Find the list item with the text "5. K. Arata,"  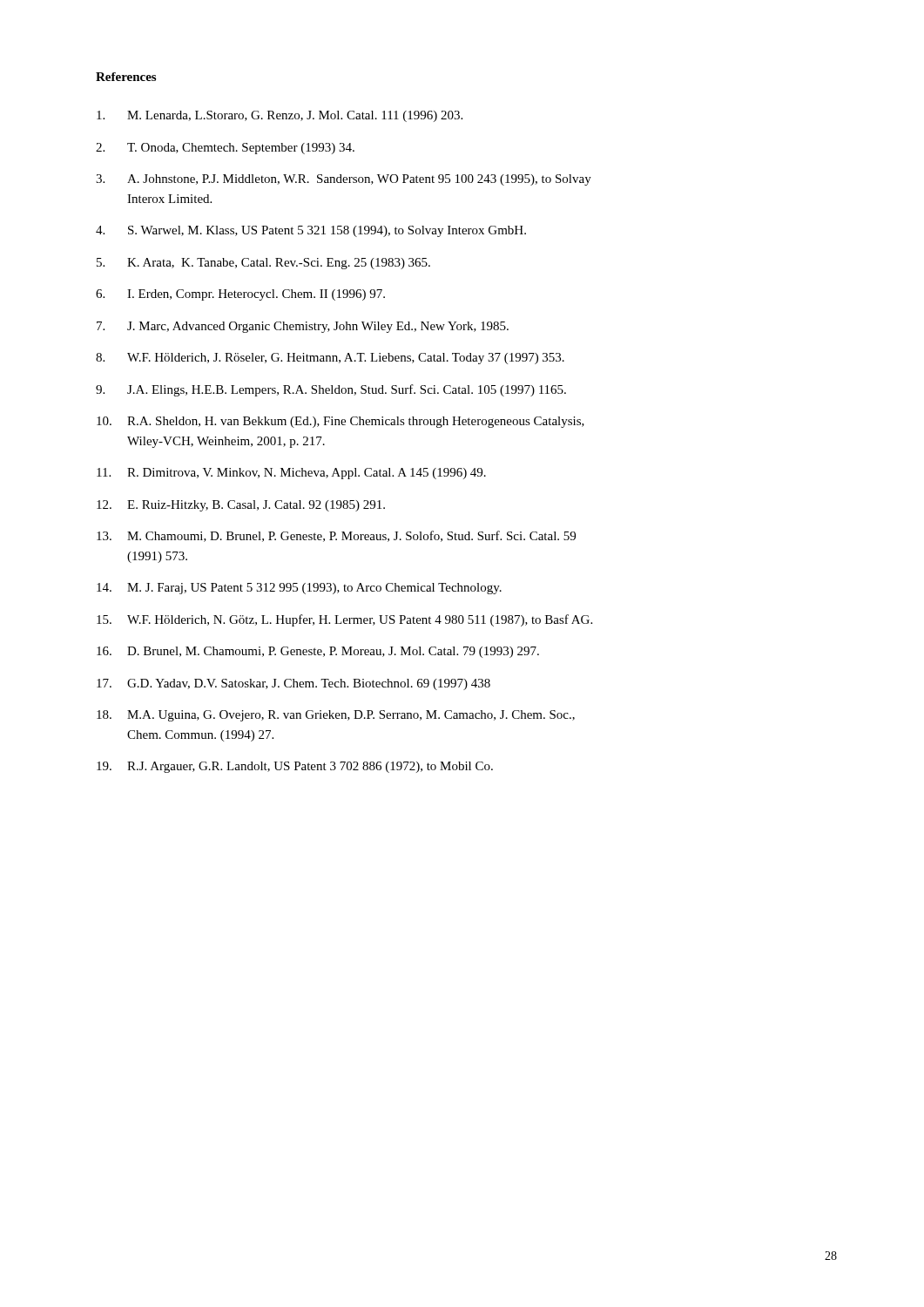click(263, 264)
